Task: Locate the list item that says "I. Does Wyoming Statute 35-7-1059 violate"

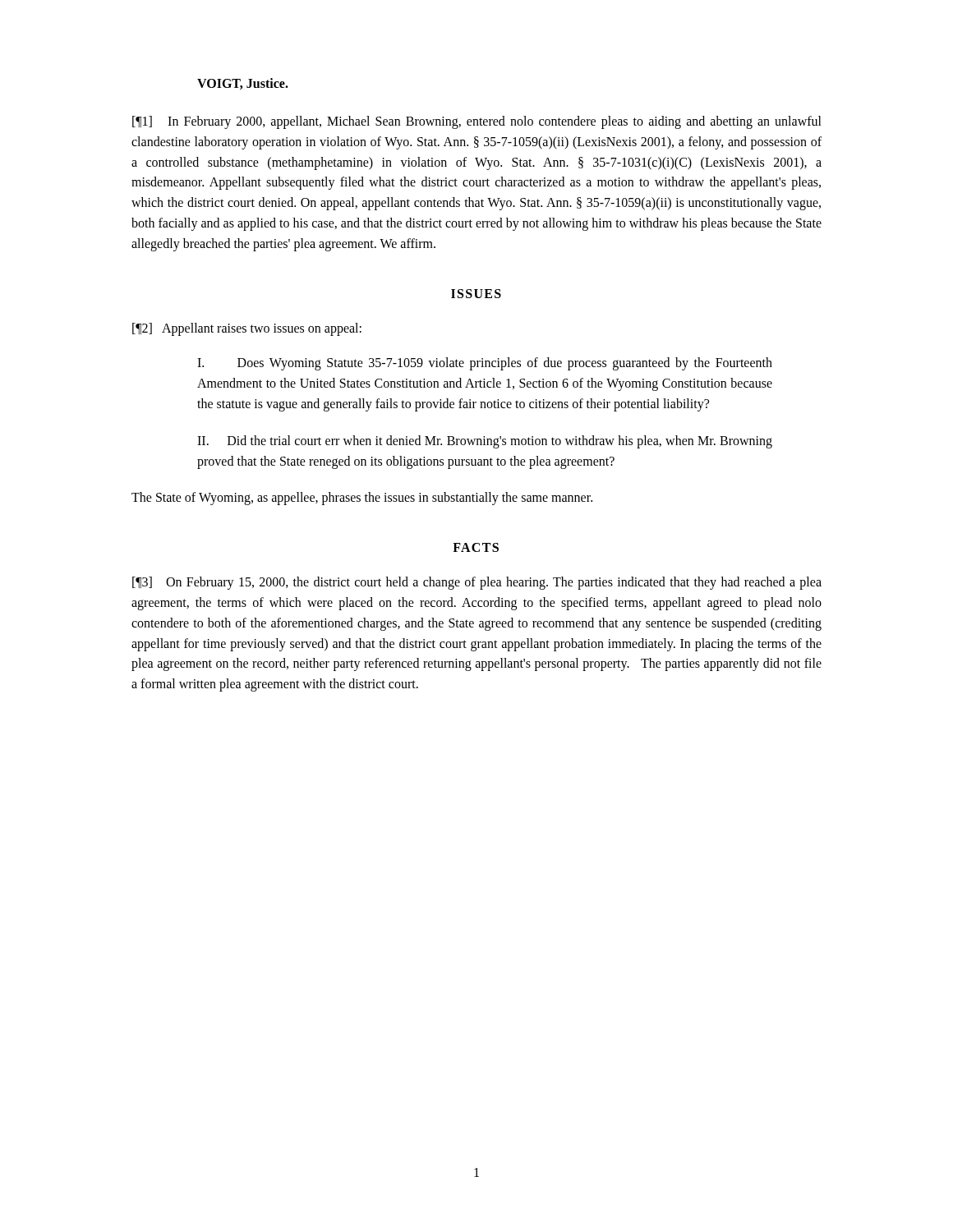Action: (x=485, y=383)
